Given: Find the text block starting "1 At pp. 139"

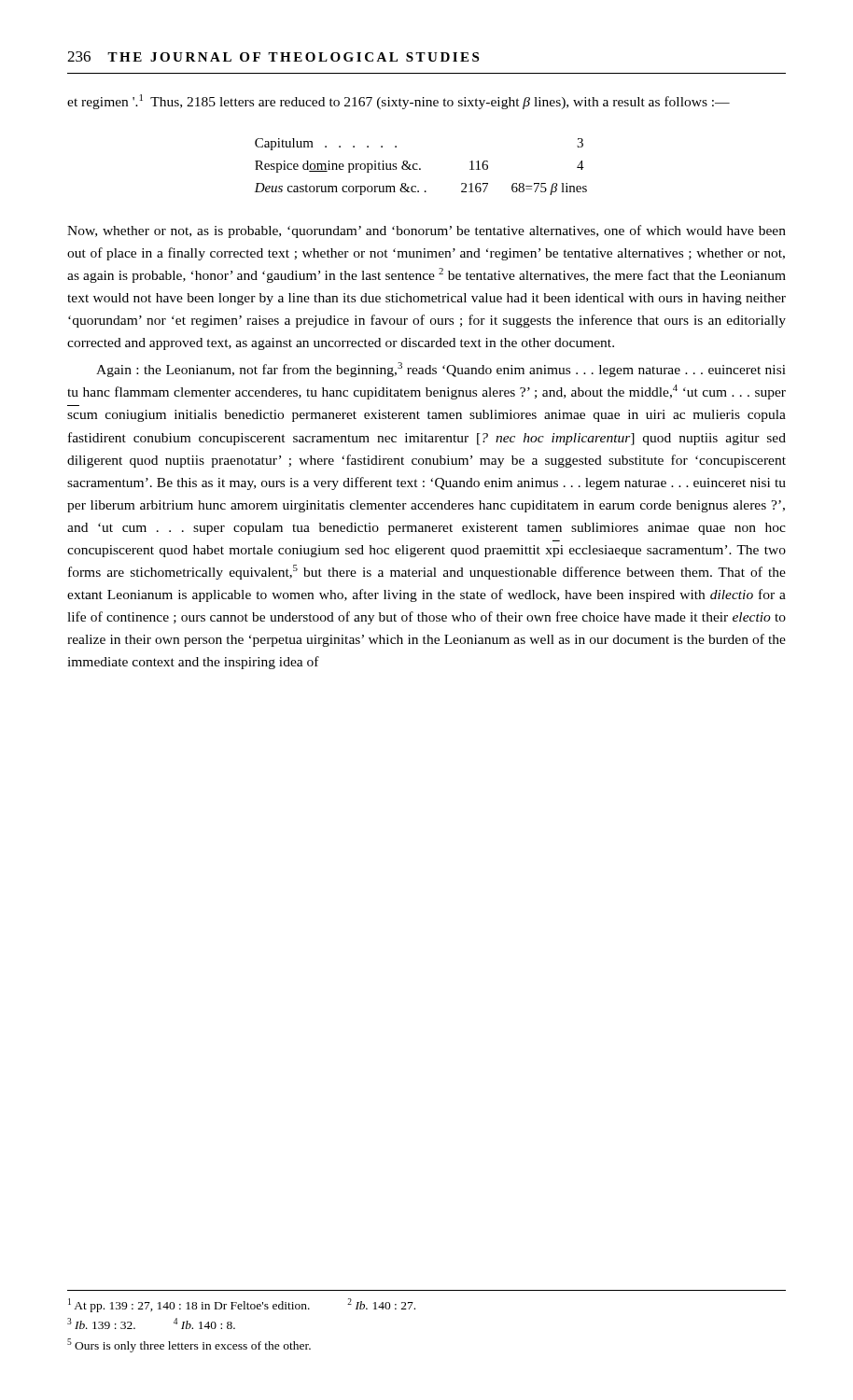Looking at the screenshot, I should [x=189, y=1305].
